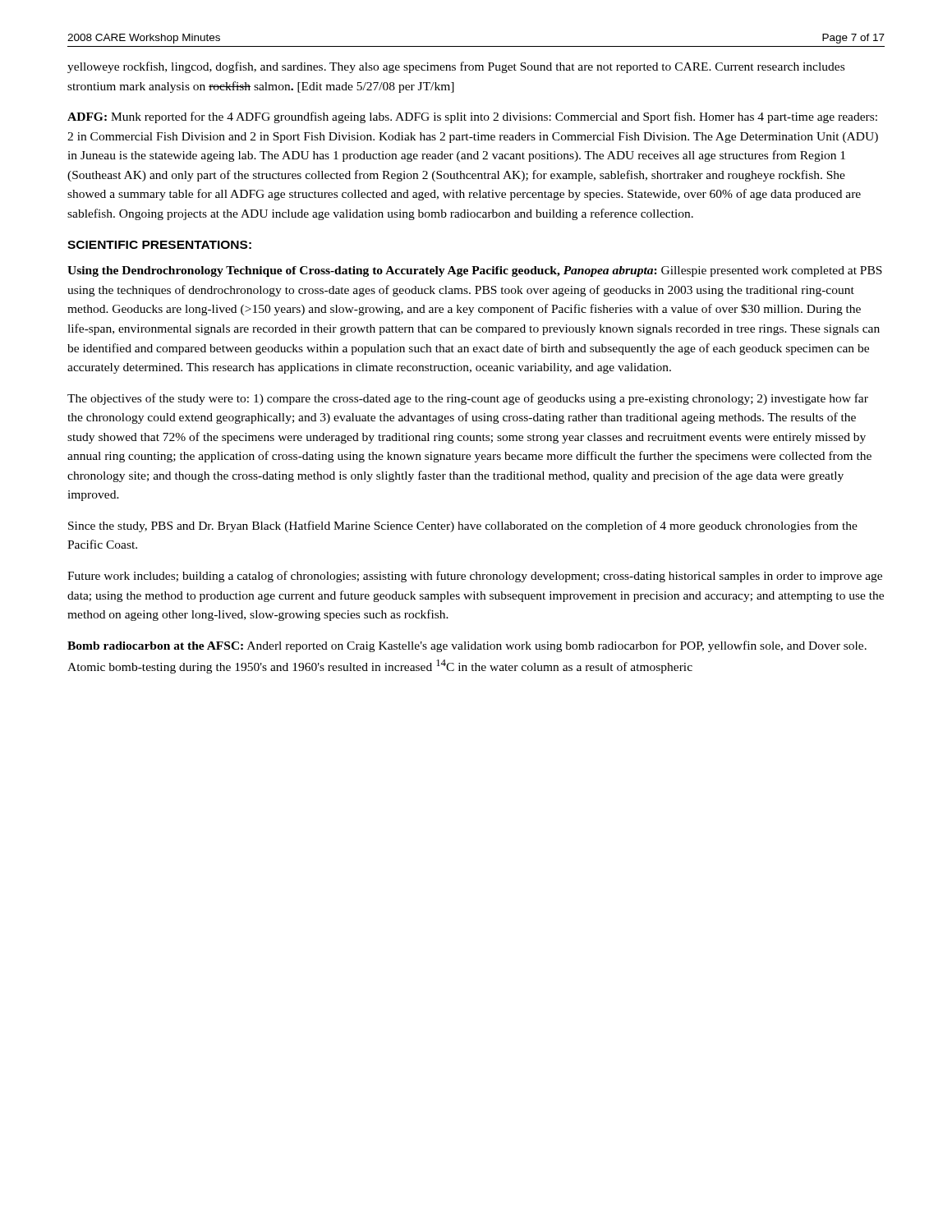The image size is (952, 1232).
Task: Click on the region starting "Since the study, PBS and Dr."
Action: coord(462,535)
